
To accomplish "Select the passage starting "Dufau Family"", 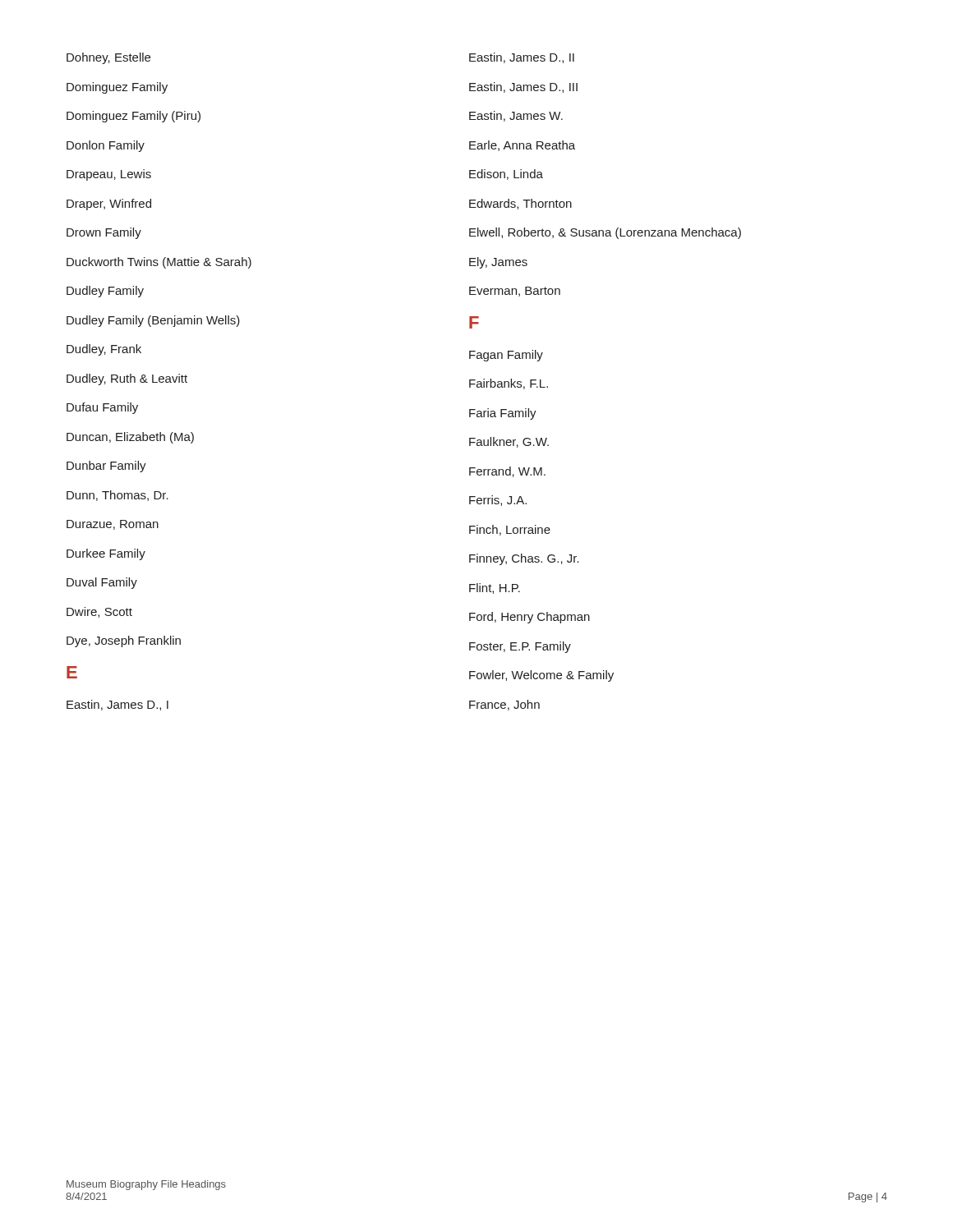I will [x=102, y=407].
